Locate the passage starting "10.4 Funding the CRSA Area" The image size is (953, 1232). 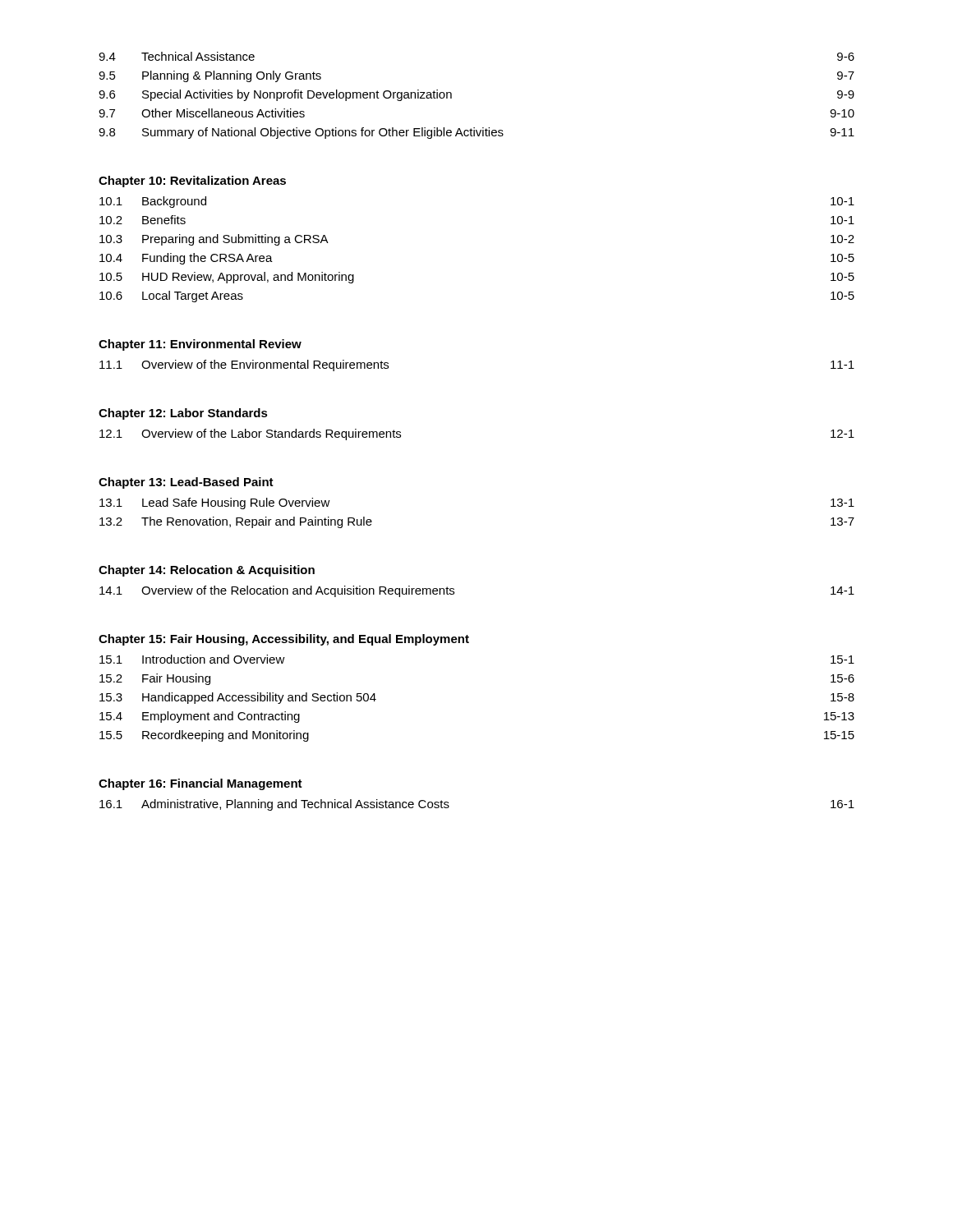pos(110,258)
